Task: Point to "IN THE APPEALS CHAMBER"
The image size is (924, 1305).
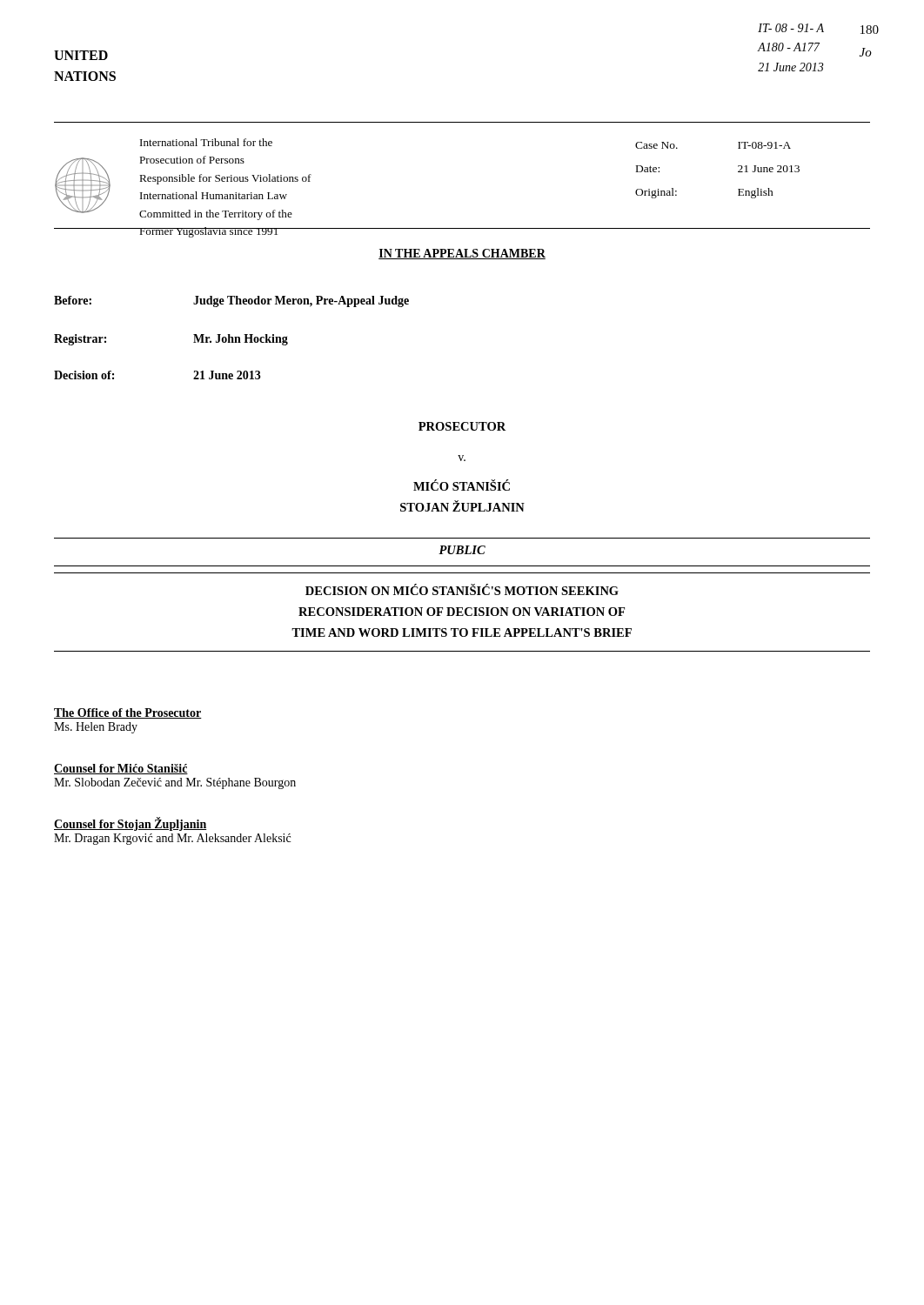Action: pos(462,254)
